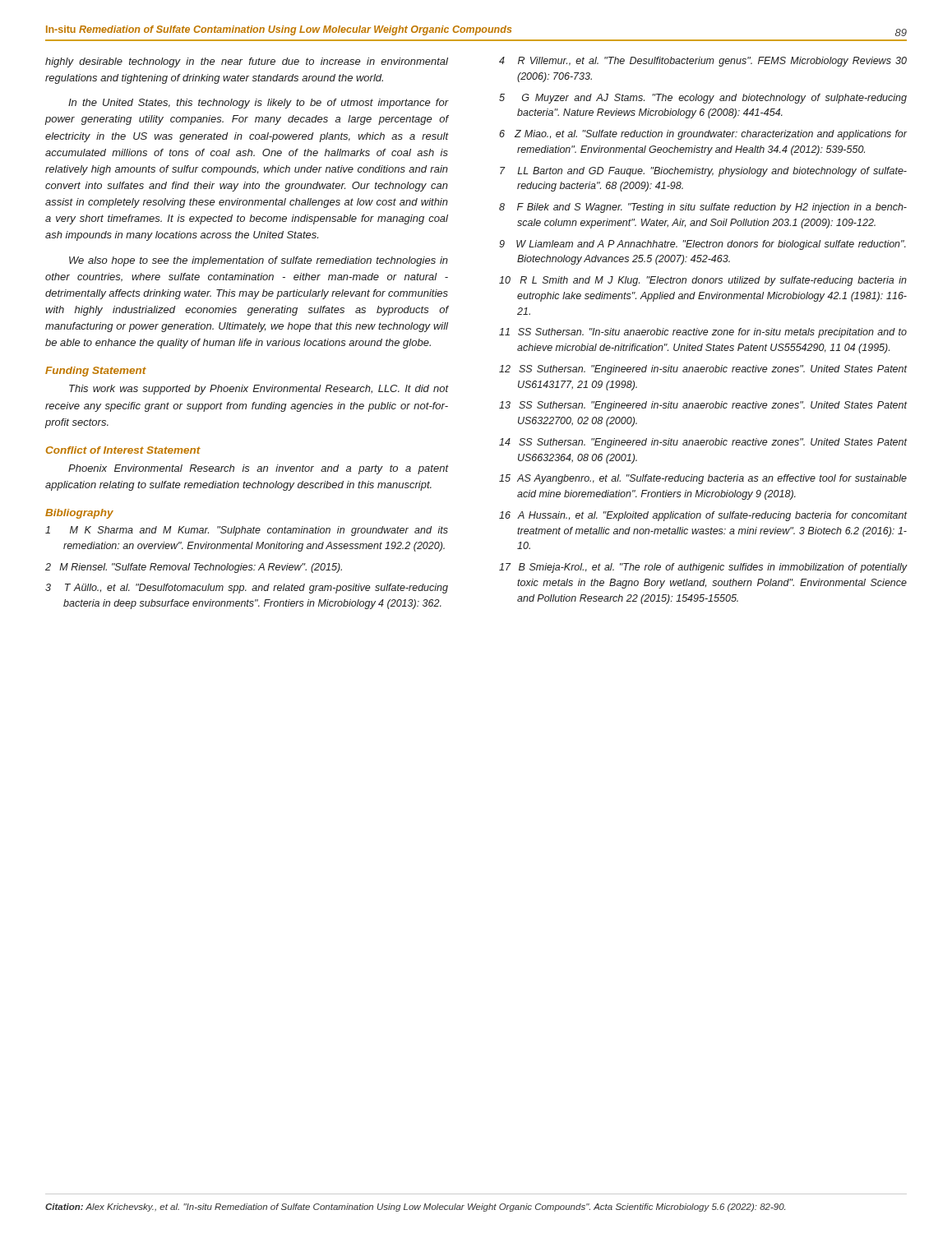The height and width of the screenshot is (1233, 952).
Task: Point to the block beginning "5 G Muyzer and"
Action: click(x=703, y=105)
